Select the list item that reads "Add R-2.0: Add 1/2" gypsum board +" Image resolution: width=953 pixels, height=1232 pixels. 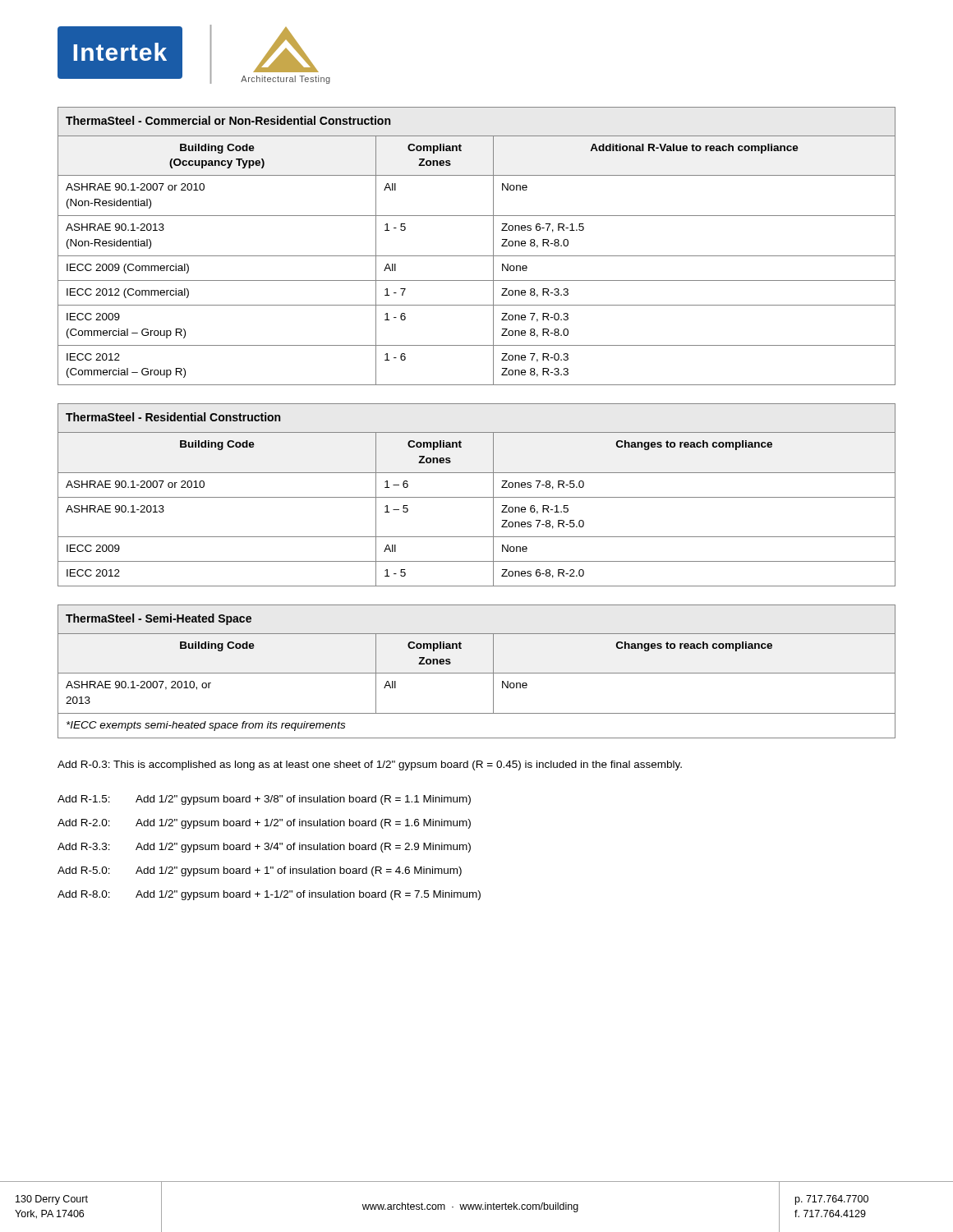(x=267, y=823)
